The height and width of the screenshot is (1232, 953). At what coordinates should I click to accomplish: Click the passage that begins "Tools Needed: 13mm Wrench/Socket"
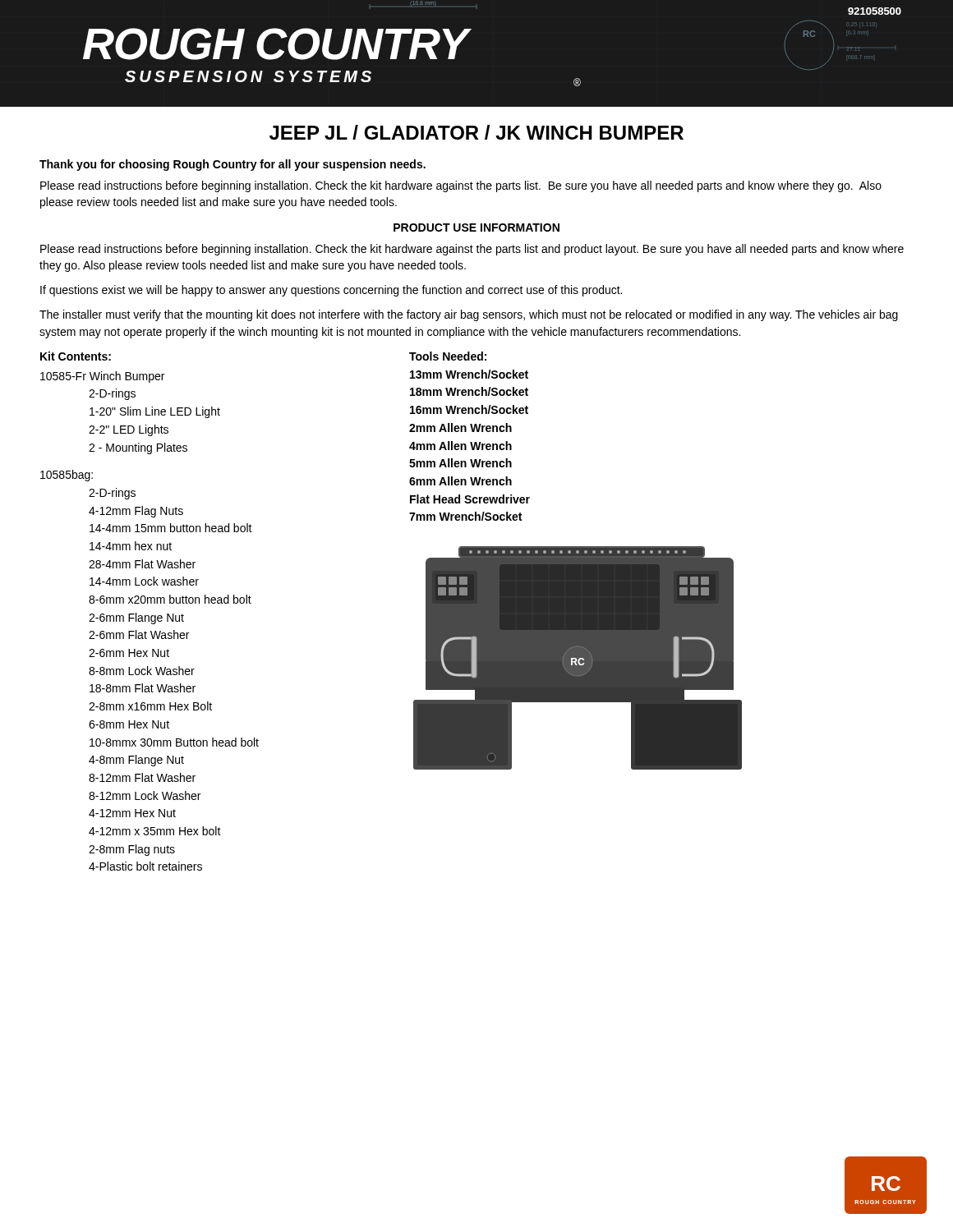pos(448,356)
